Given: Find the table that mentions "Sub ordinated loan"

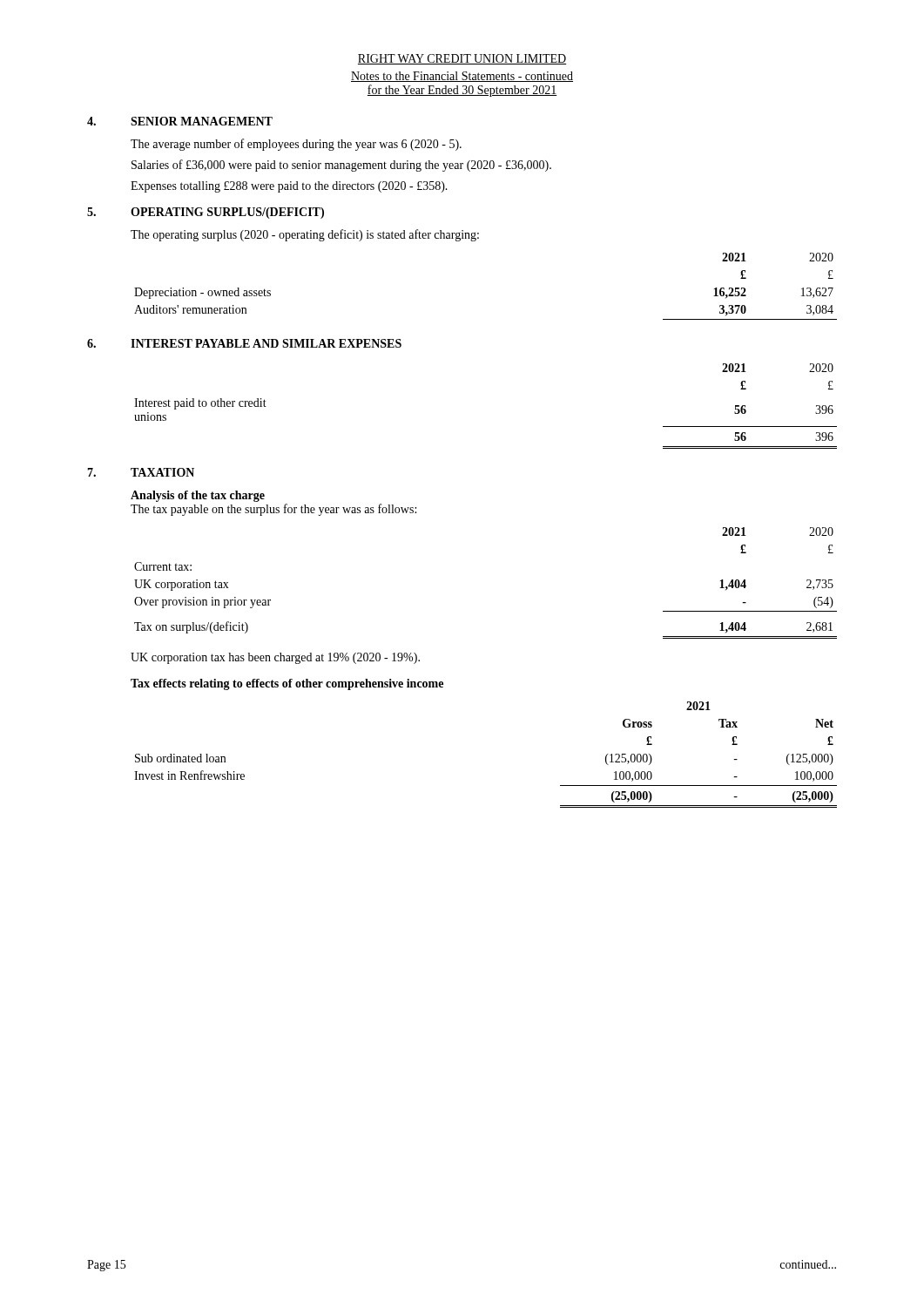Looking at the screenshot, I should click(484, 752).
